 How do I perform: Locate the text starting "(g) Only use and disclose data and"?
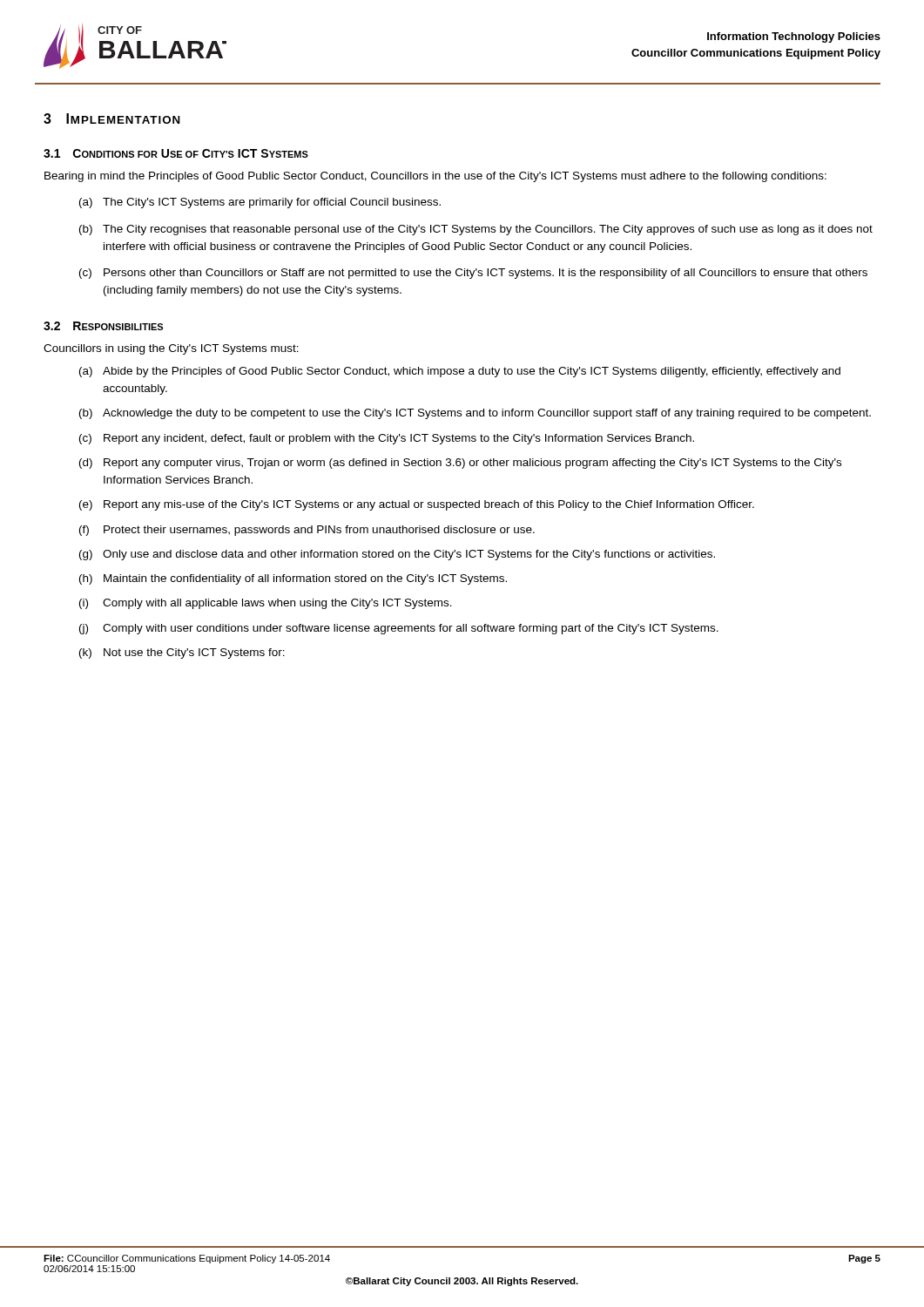[x=479, y=554]
